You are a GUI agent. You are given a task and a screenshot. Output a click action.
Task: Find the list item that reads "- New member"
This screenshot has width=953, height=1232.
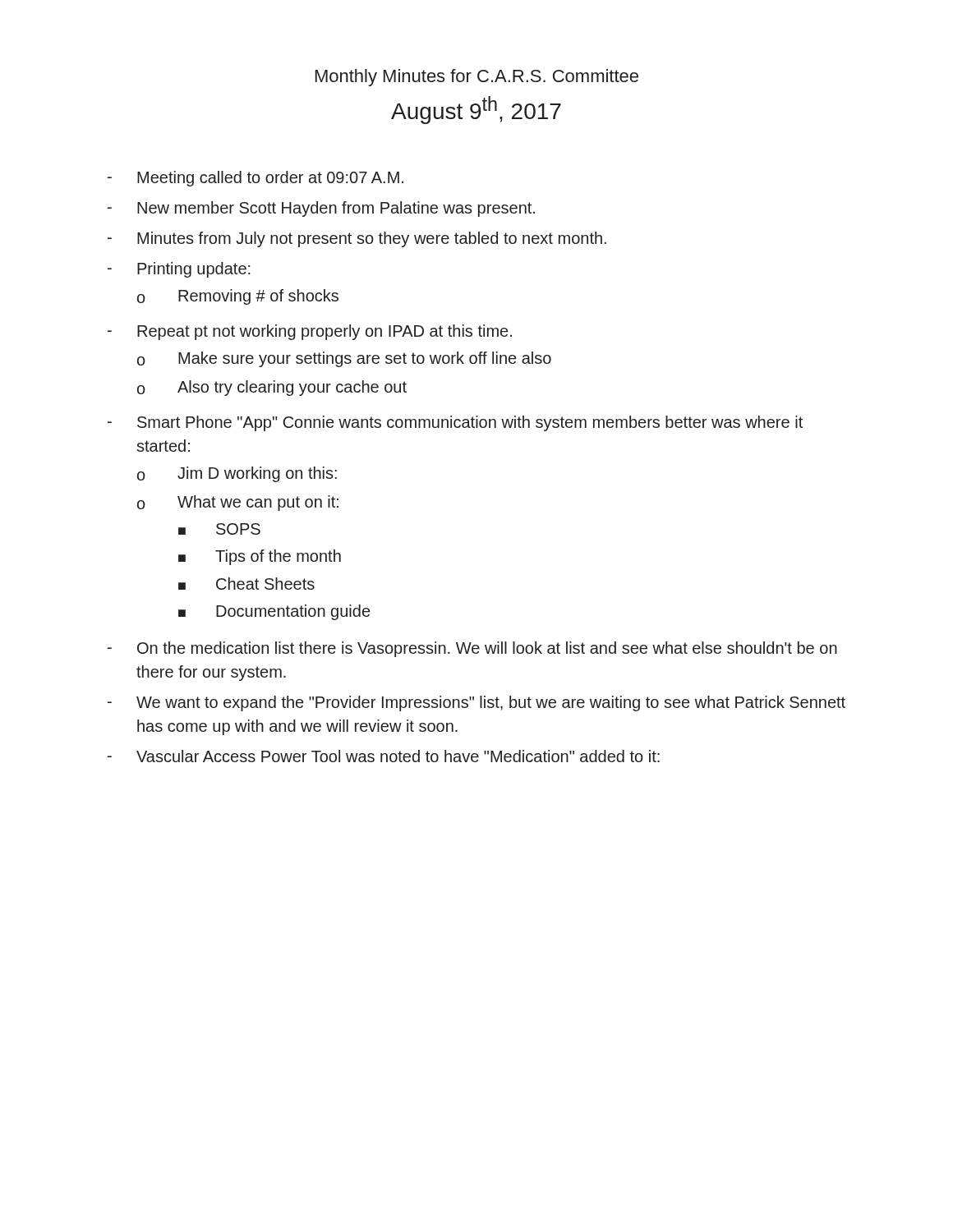point(476,209)
